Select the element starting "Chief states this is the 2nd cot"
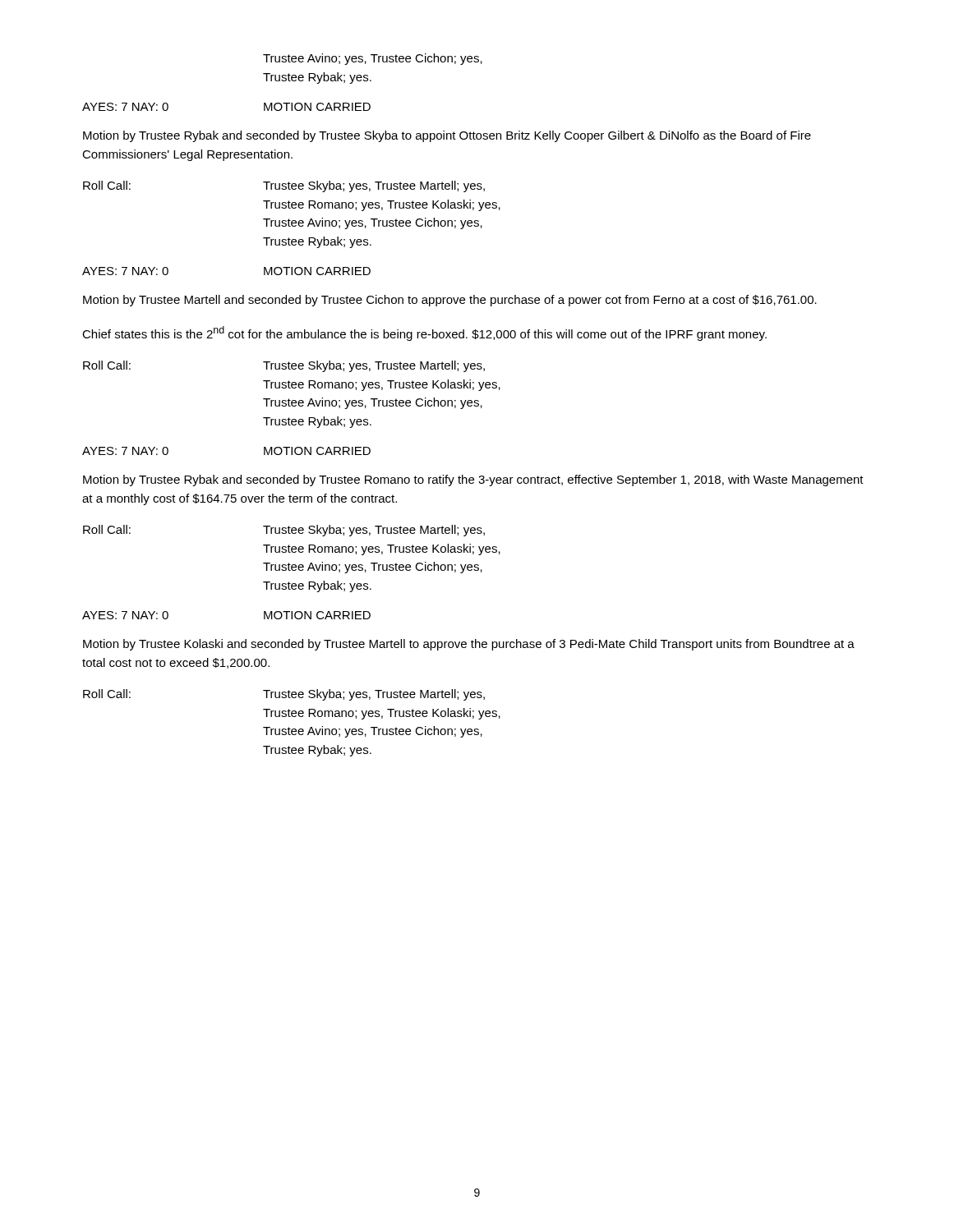 click(x=425, y=332)
